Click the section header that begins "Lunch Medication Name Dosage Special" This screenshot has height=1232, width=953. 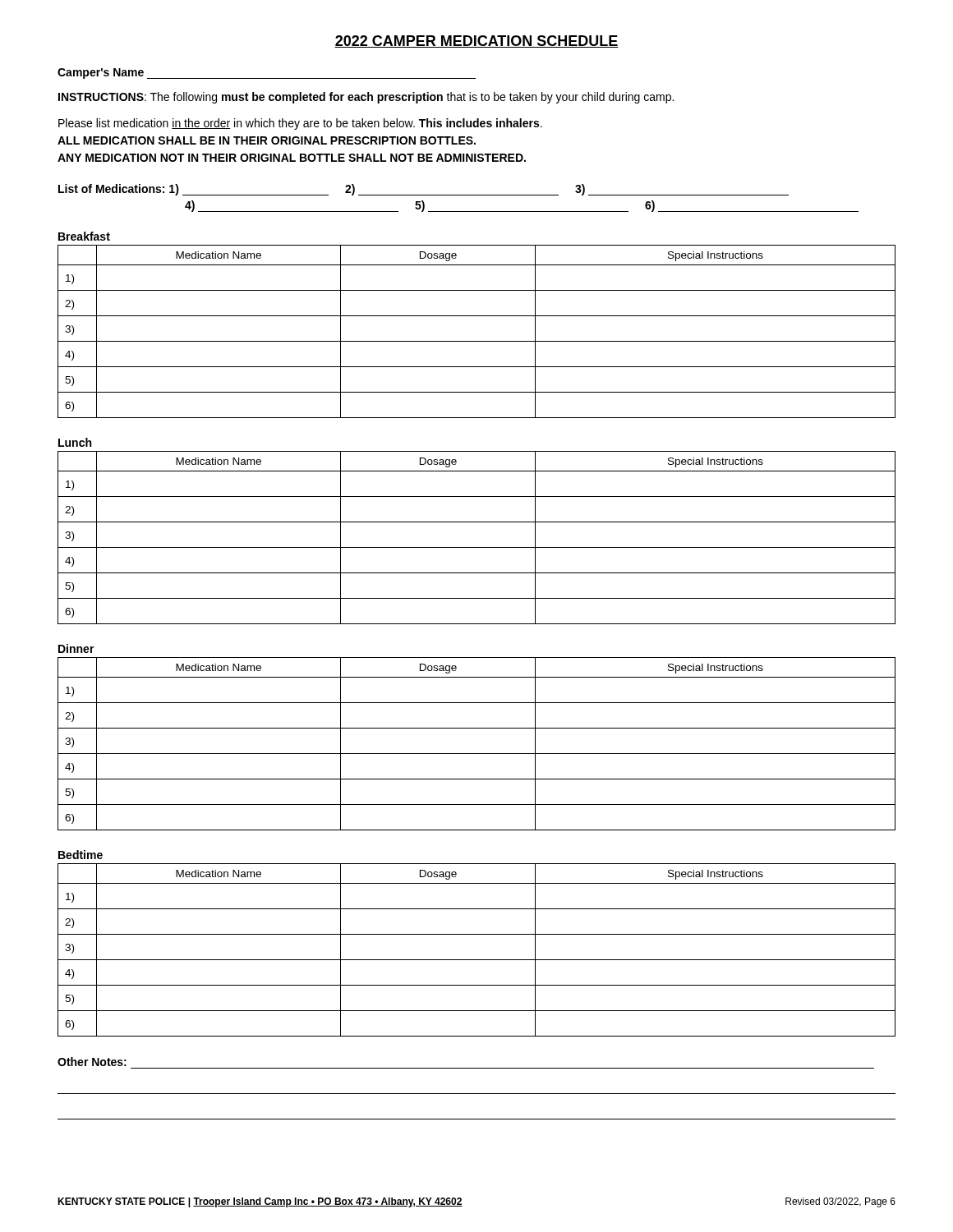point(476,530)
